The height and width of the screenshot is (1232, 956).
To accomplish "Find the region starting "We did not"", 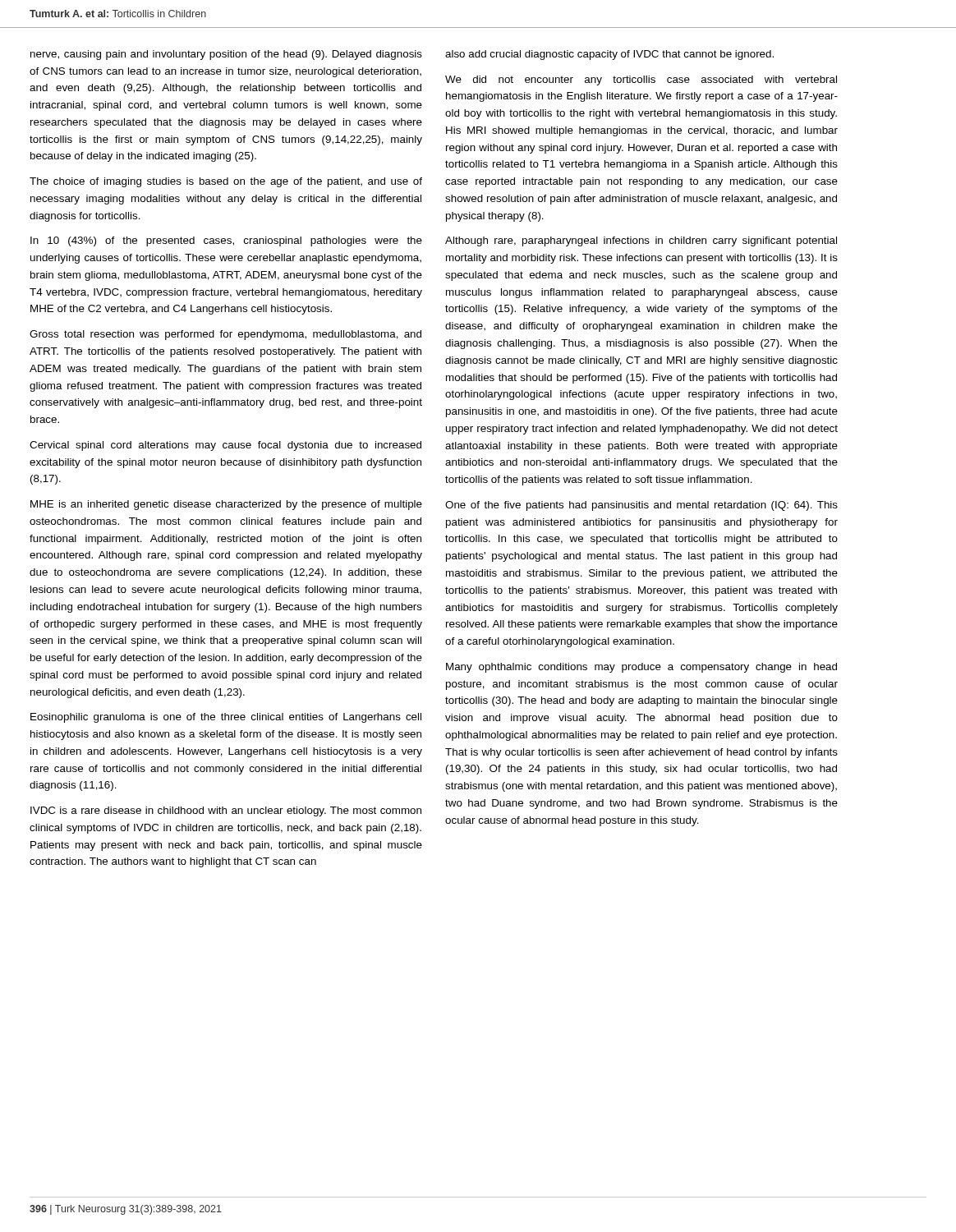I will [x=641, y=148].
